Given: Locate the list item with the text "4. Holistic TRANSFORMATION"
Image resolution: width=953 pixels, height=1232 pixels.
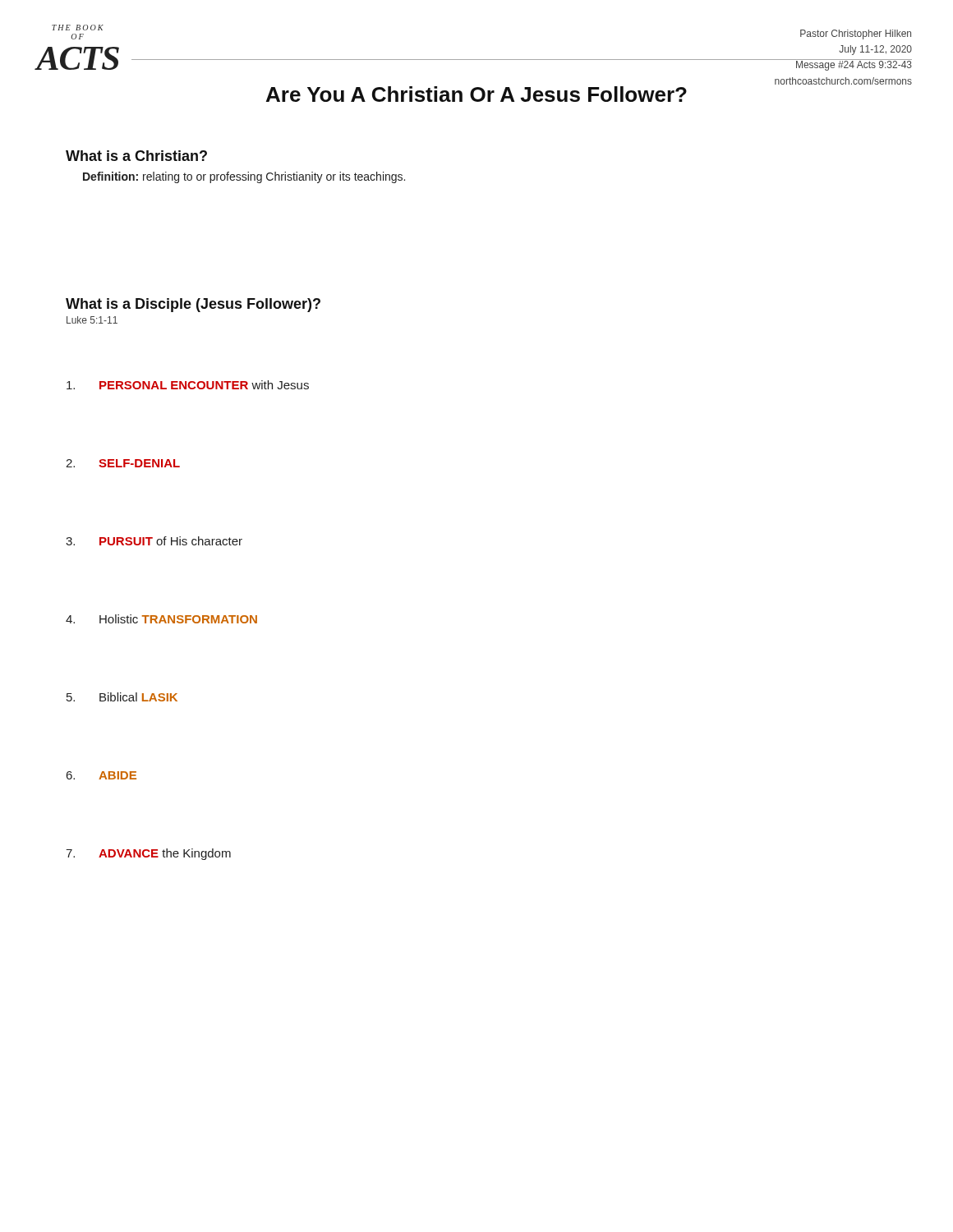Looking at the screenshot, I should pos(162,619).
